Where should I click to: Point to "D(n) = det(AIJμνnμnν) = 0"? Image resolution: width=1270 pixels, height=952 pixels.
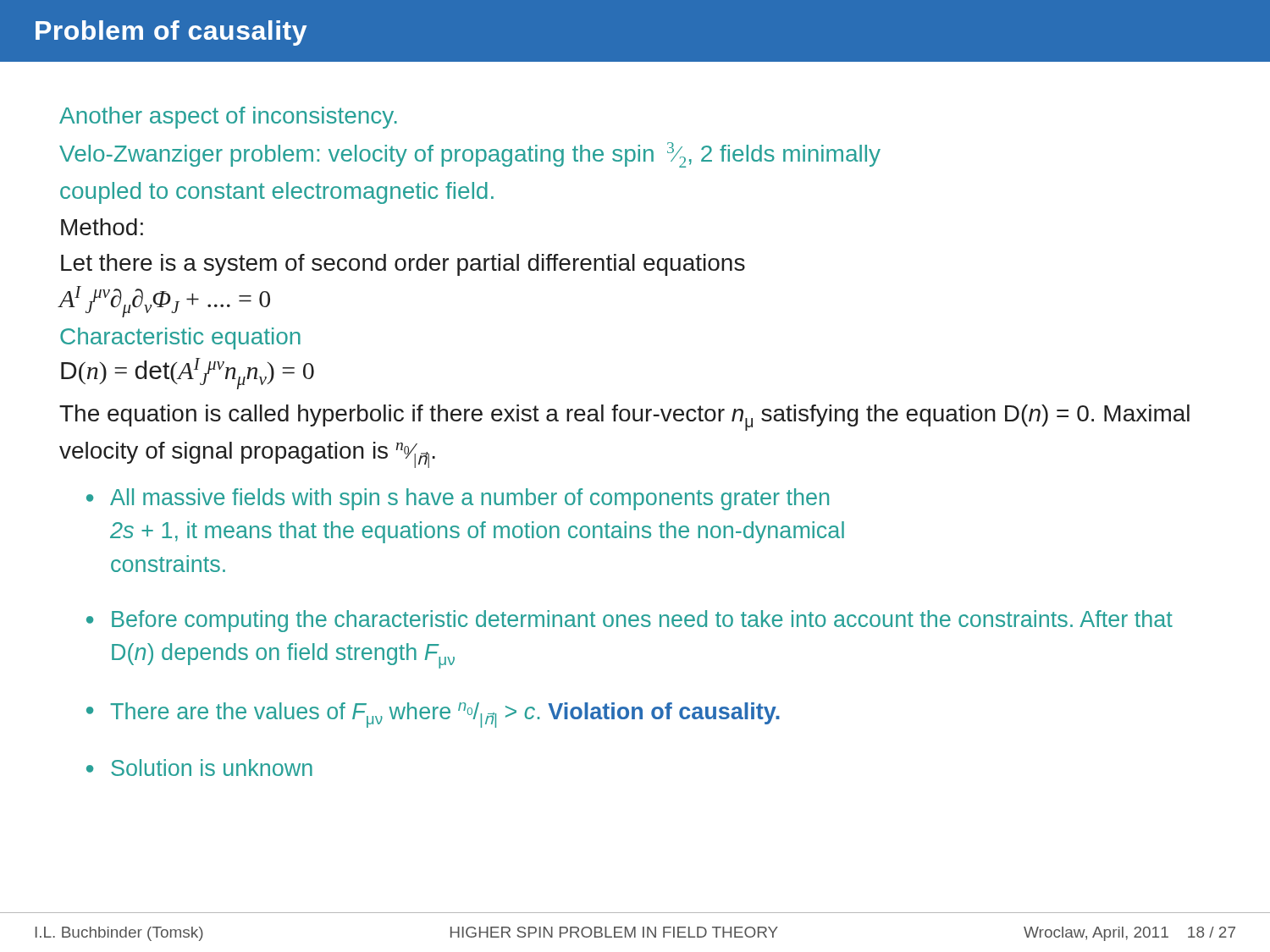(x=187, y=371)
